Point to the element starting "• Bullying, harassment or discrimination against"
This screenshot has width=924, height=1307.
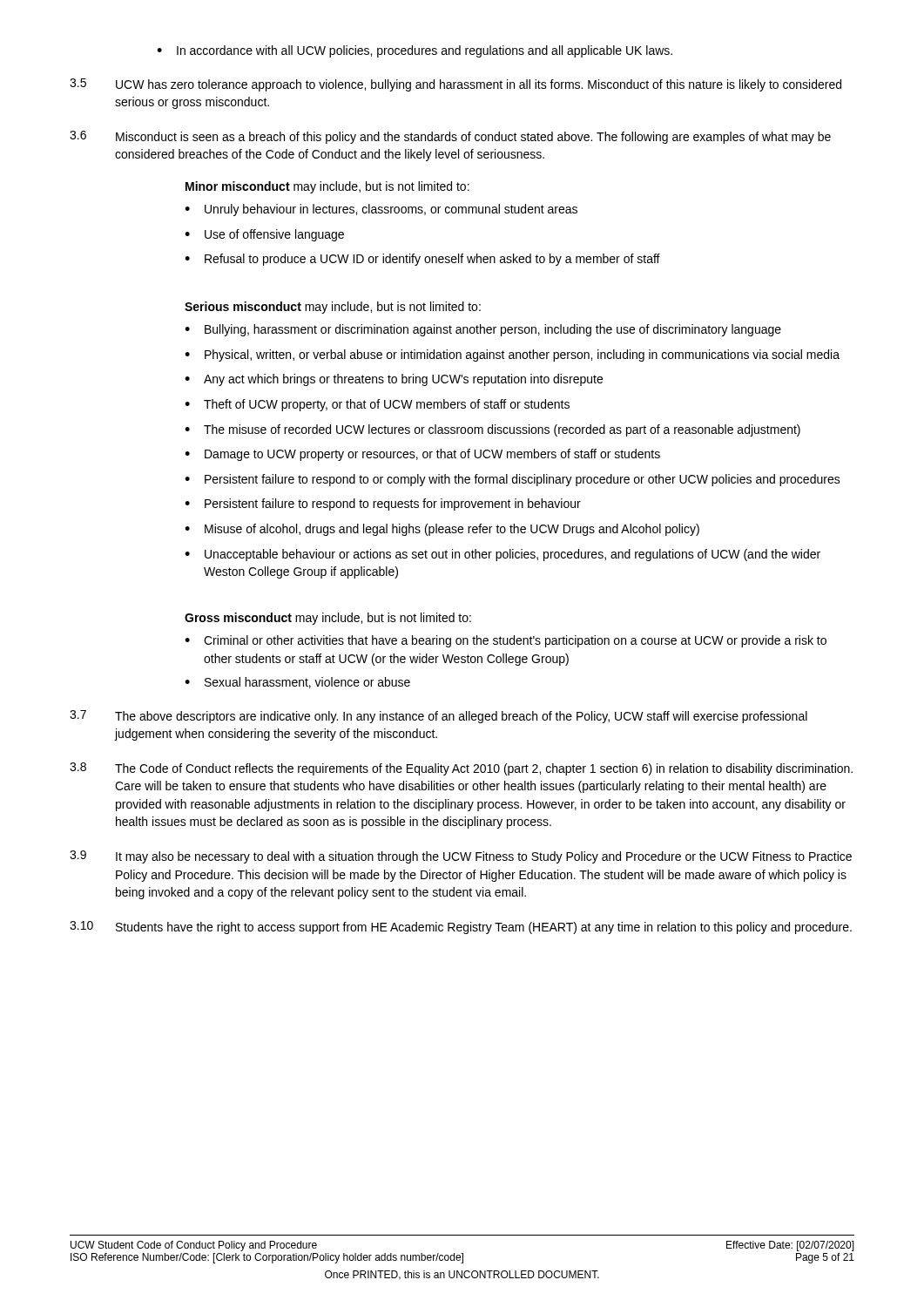coord(519,330)
